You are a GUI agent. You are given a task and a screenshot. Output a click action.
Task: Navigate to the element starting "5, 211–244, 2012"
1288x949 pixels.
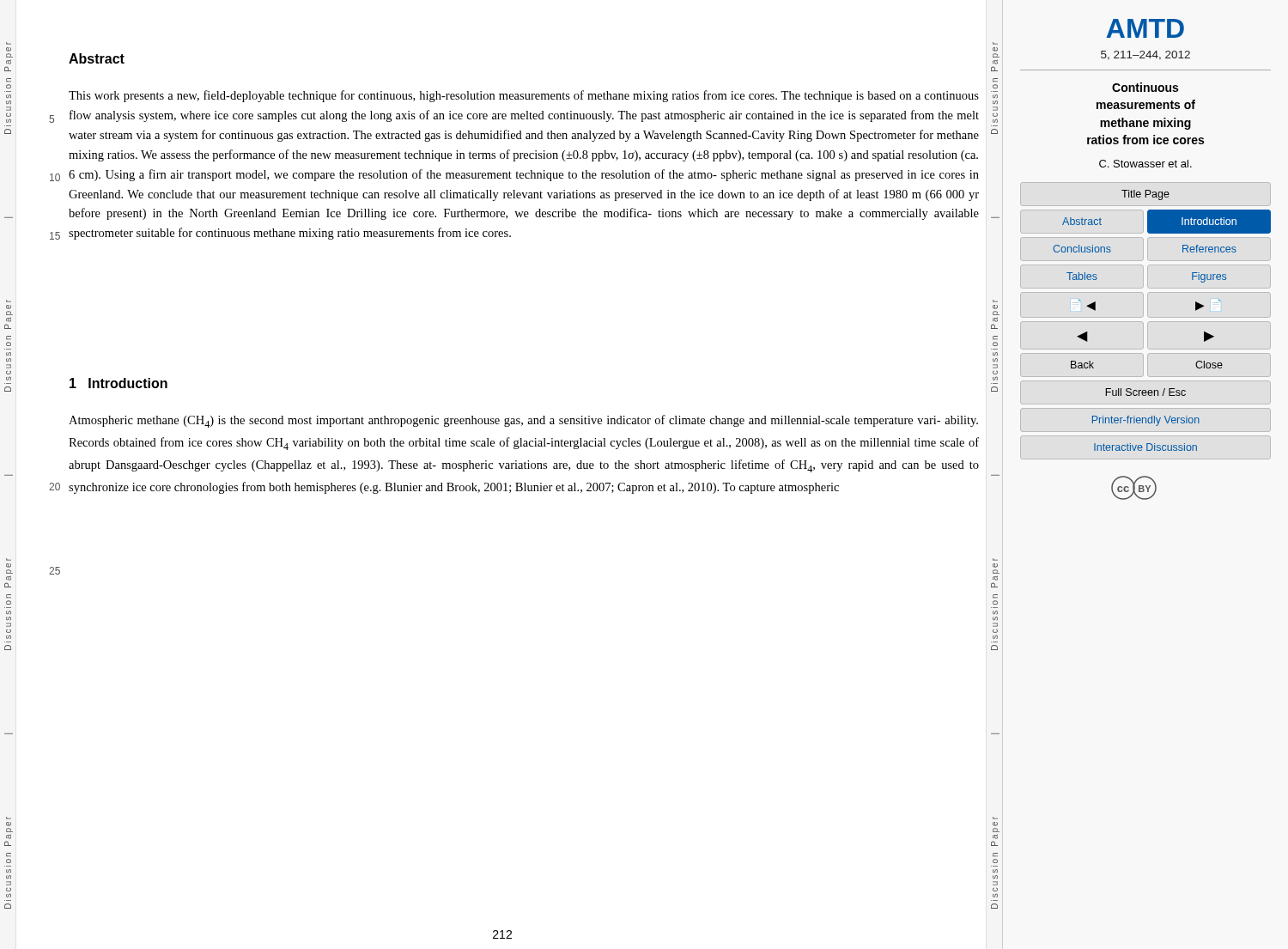point(1145,55)
